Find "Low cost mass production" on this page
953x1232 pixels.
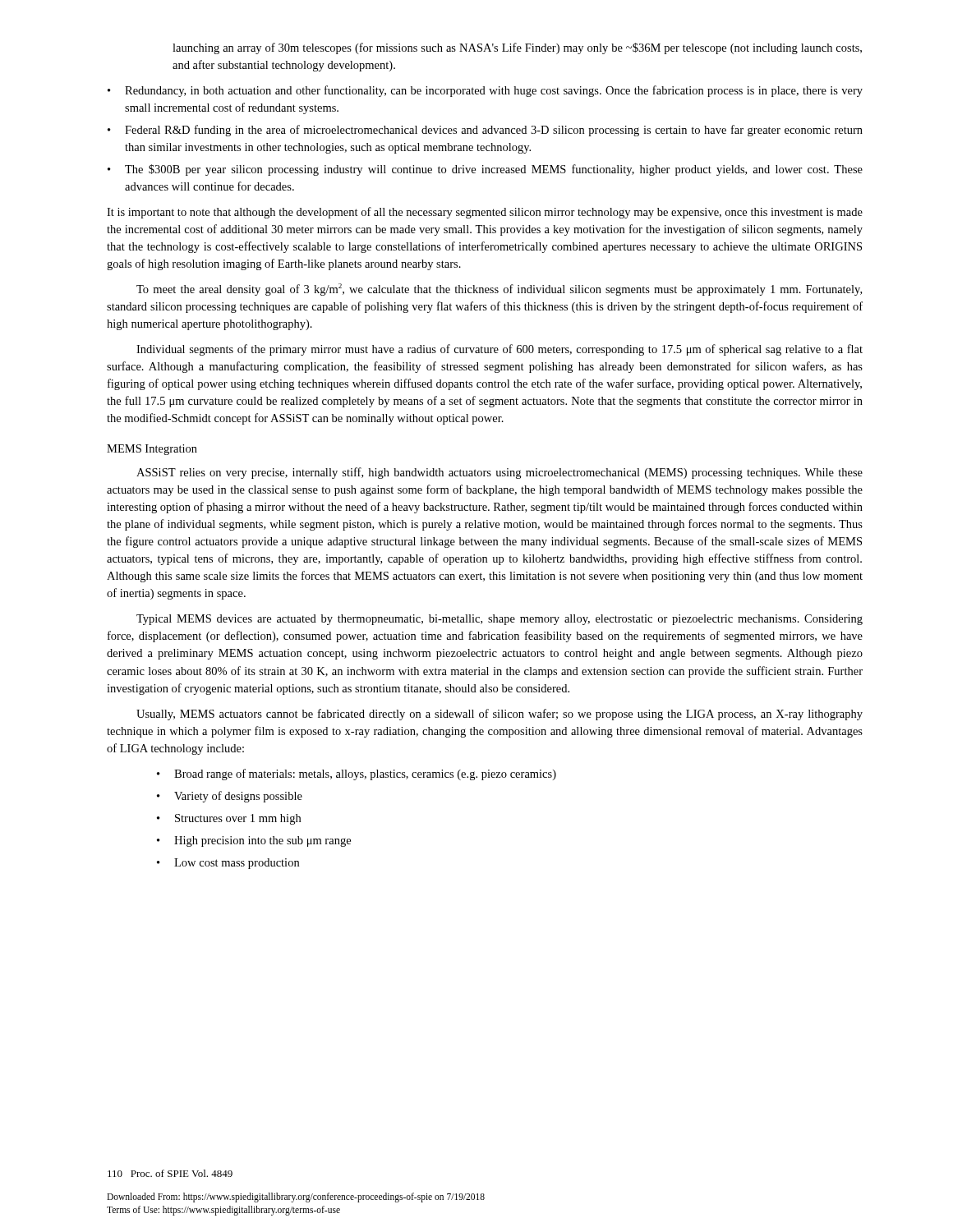pos(237,862)
